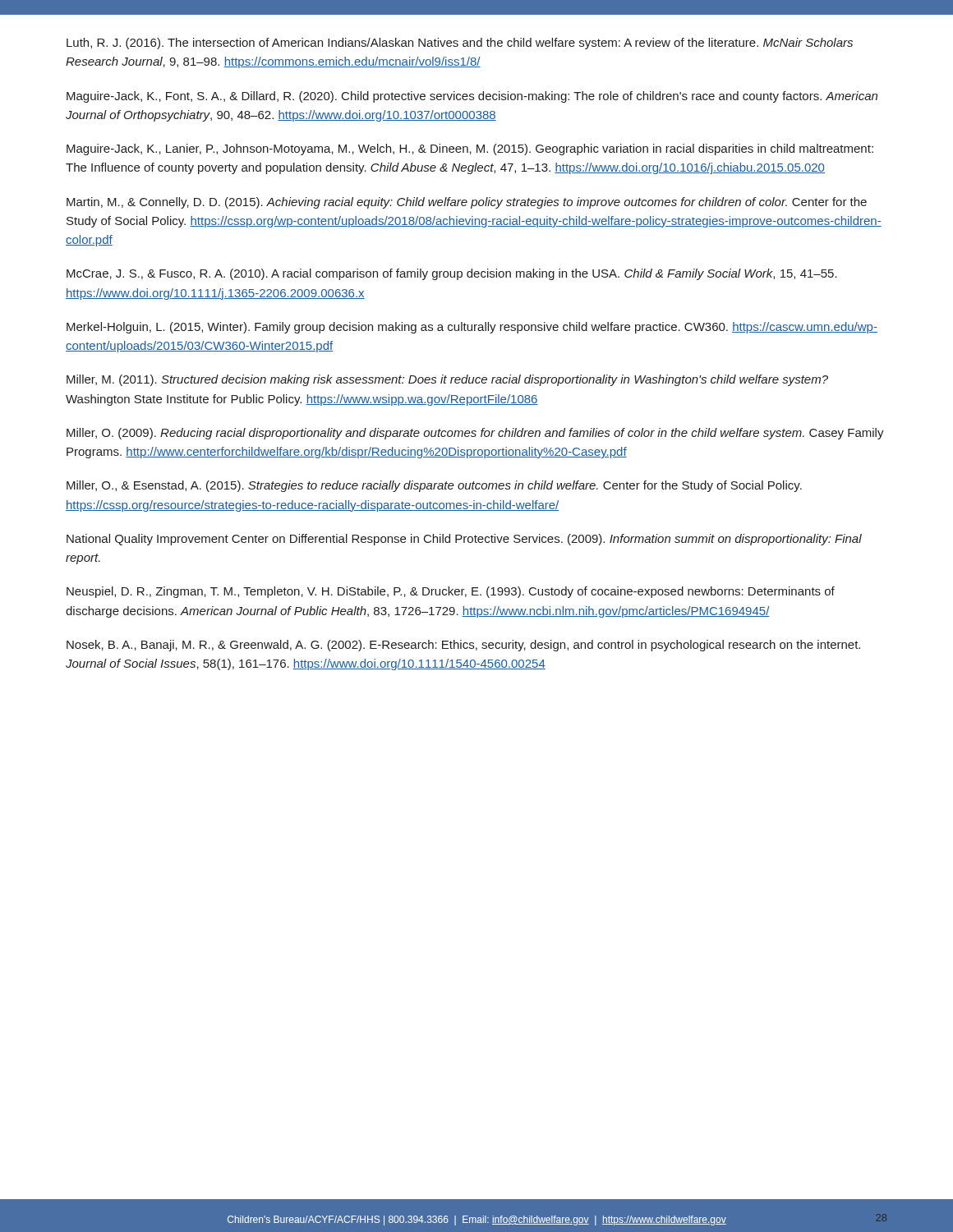Navigate to the region starting "Miller, O., & Esenstad, A. (2015)."
This screenshot has height=1232, width=953.
pos(434,495)
